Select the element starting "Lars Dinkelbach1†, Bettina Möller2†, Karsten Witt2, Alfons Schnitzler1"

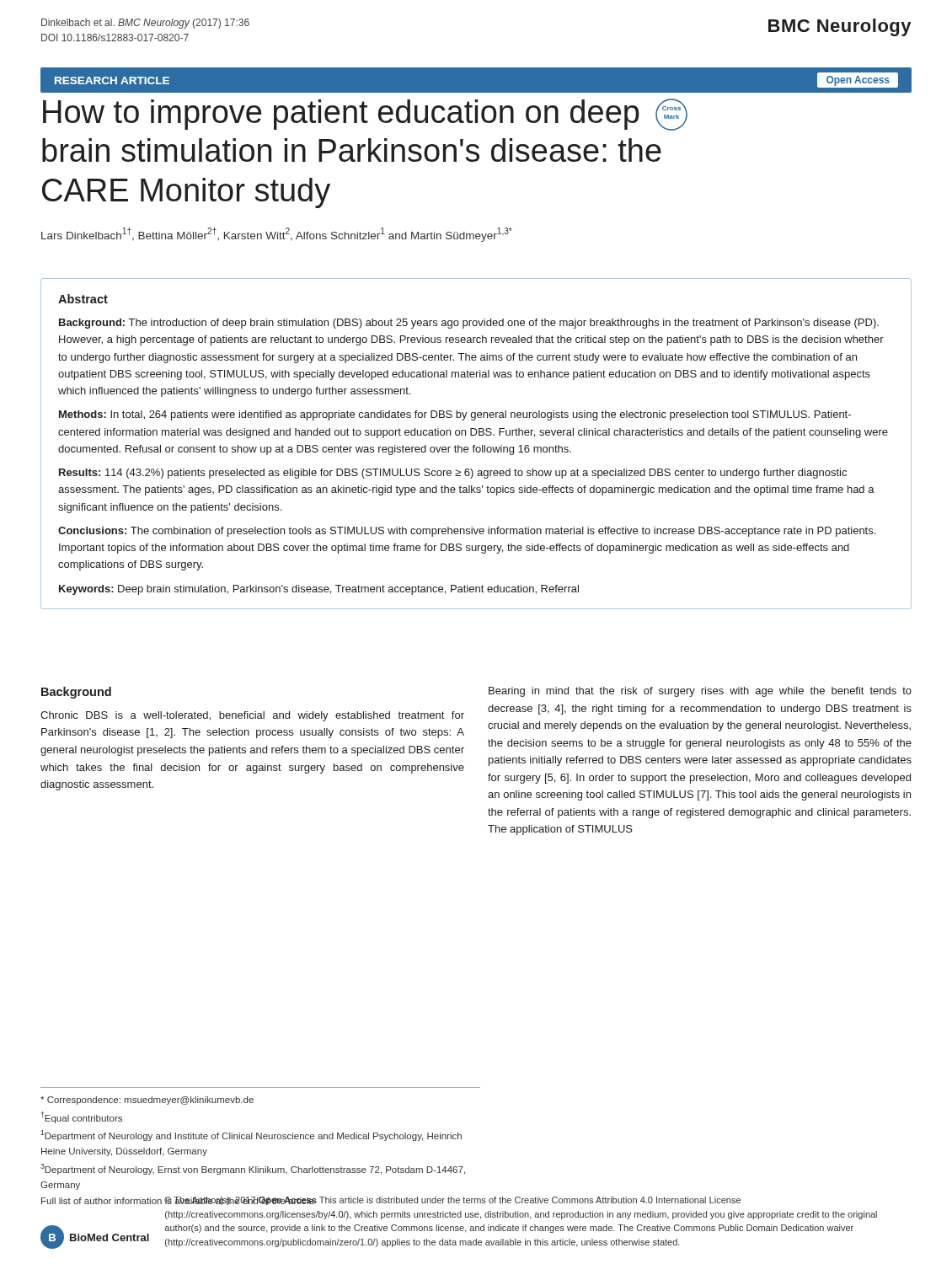[x=276, y=234]
